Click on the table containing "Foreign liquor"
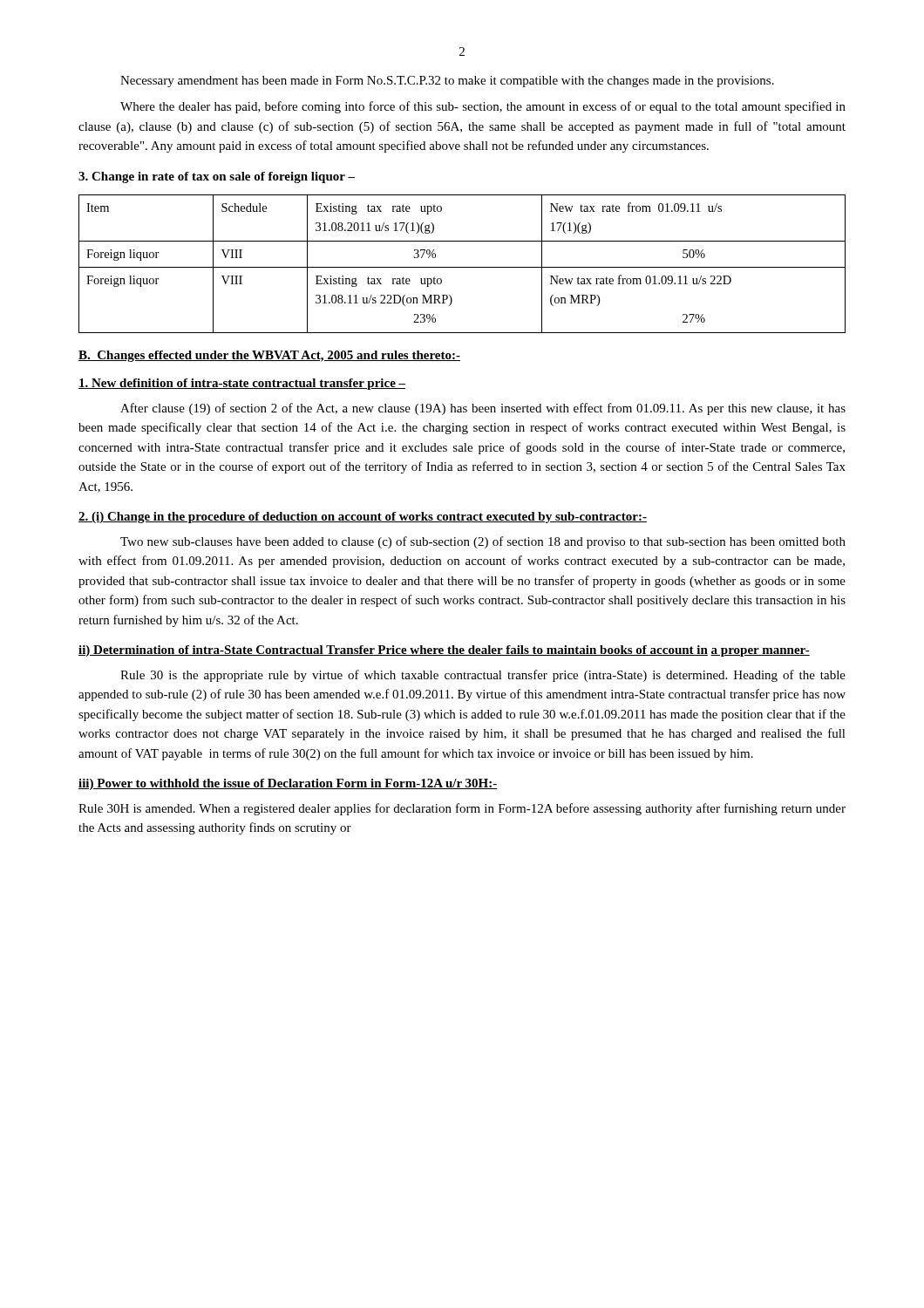 [462, 264]
